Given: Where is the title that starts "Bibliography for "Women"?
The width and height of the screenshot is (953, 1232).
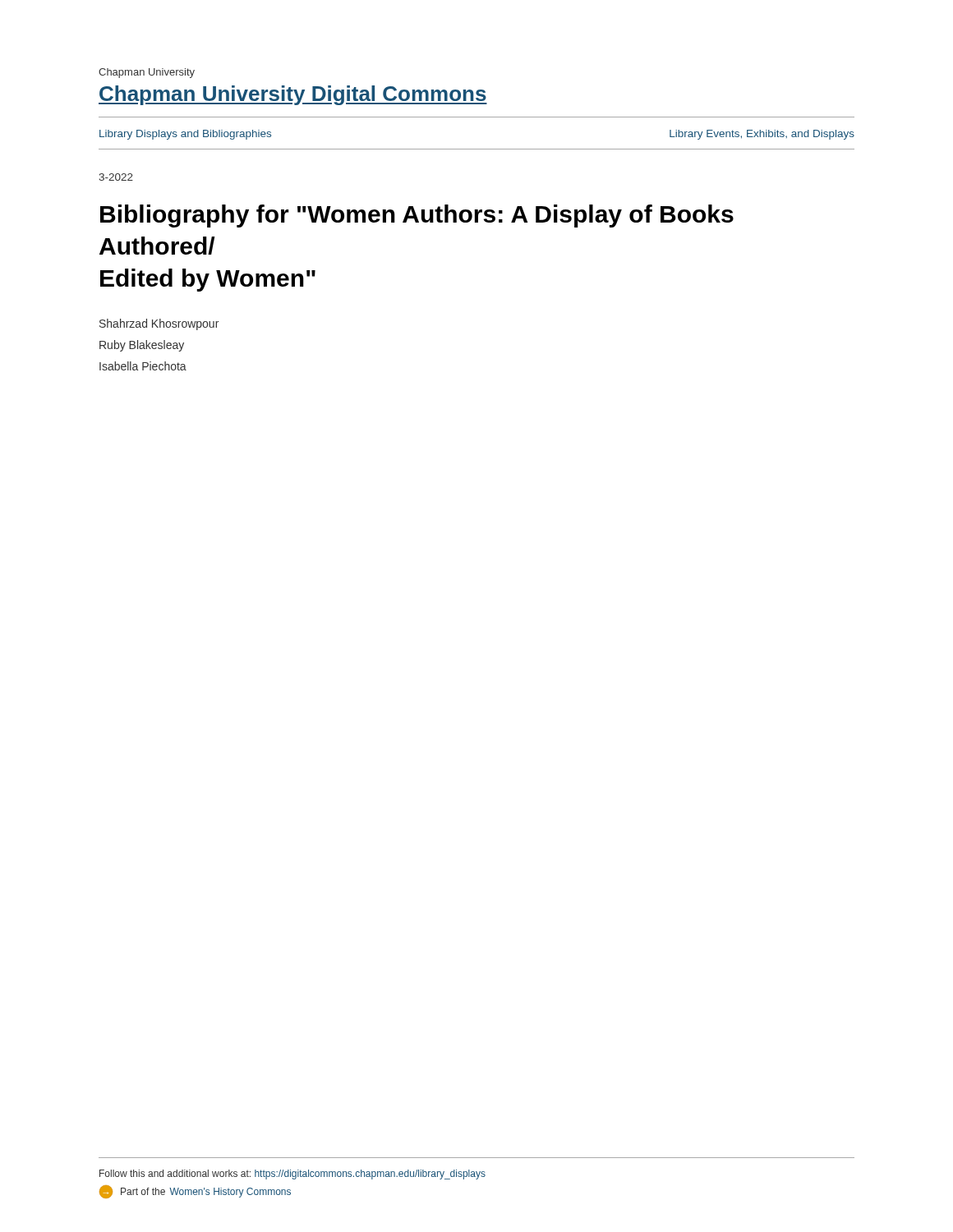Looking at the screenshot, I should 417,216.
